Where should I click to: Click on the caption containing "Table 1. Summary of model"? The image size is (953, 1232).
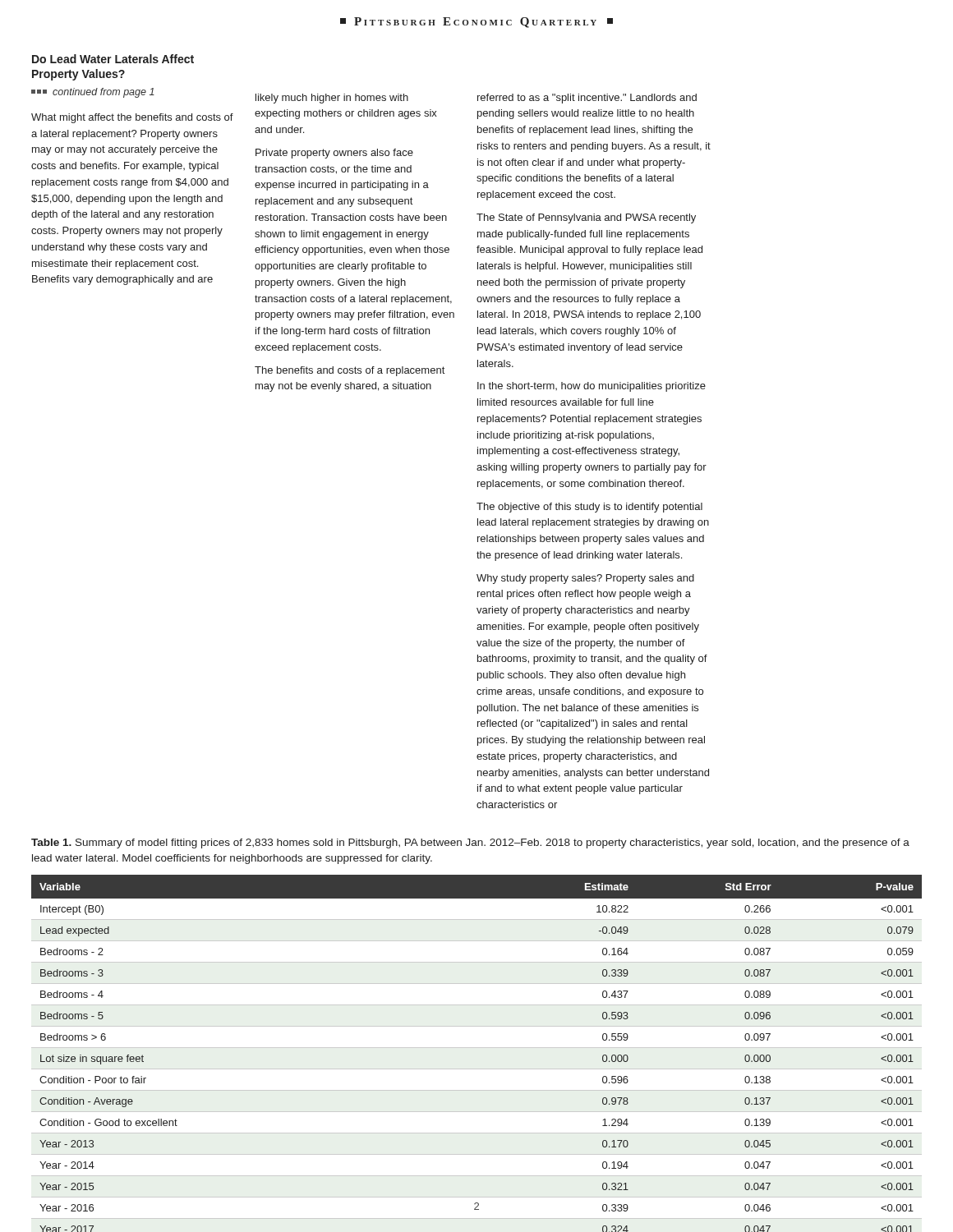coord(470,850)
